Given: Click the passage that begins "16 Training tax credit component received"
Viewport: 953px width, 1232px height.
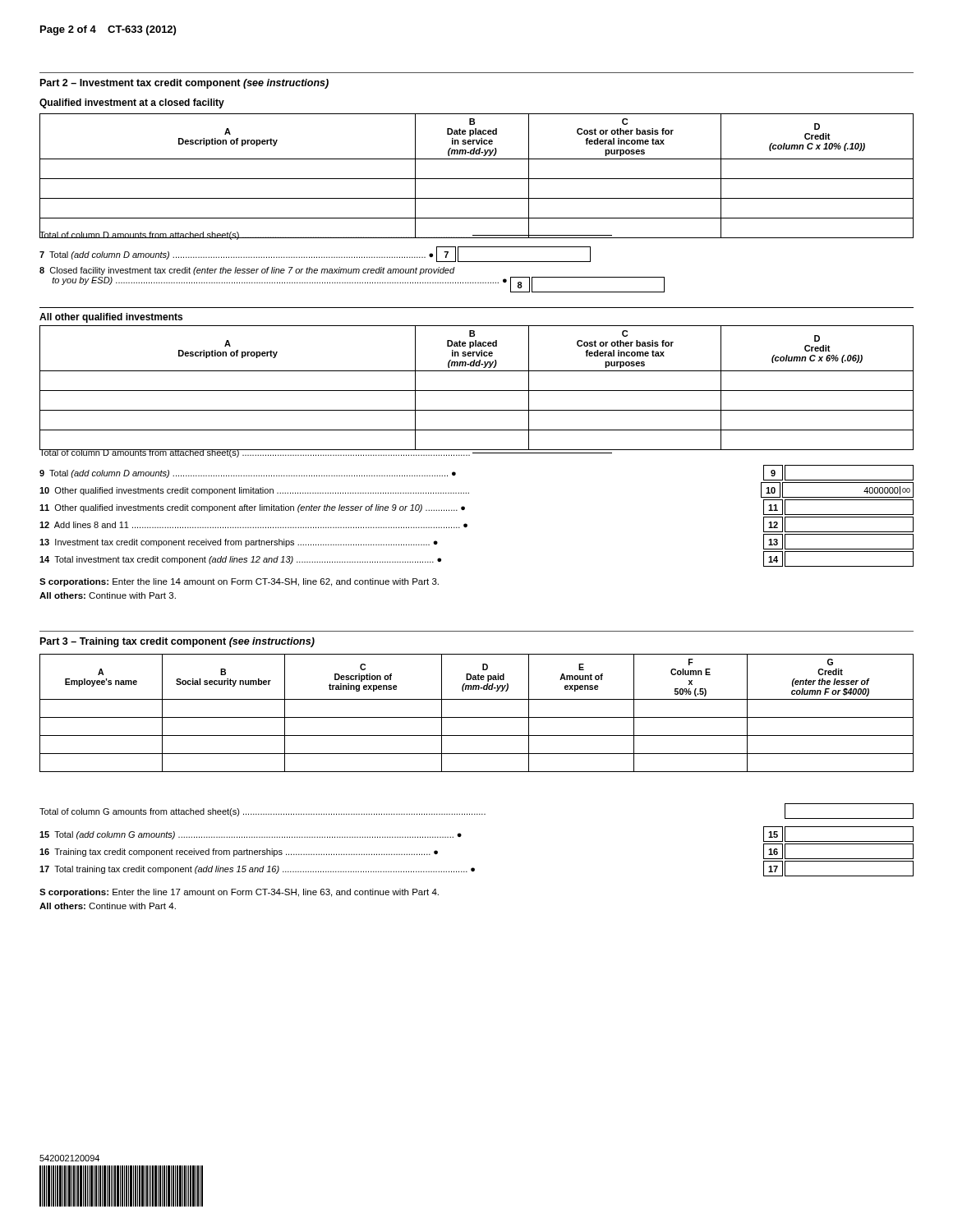Looking at the screenshot, I should click(170, 851).
